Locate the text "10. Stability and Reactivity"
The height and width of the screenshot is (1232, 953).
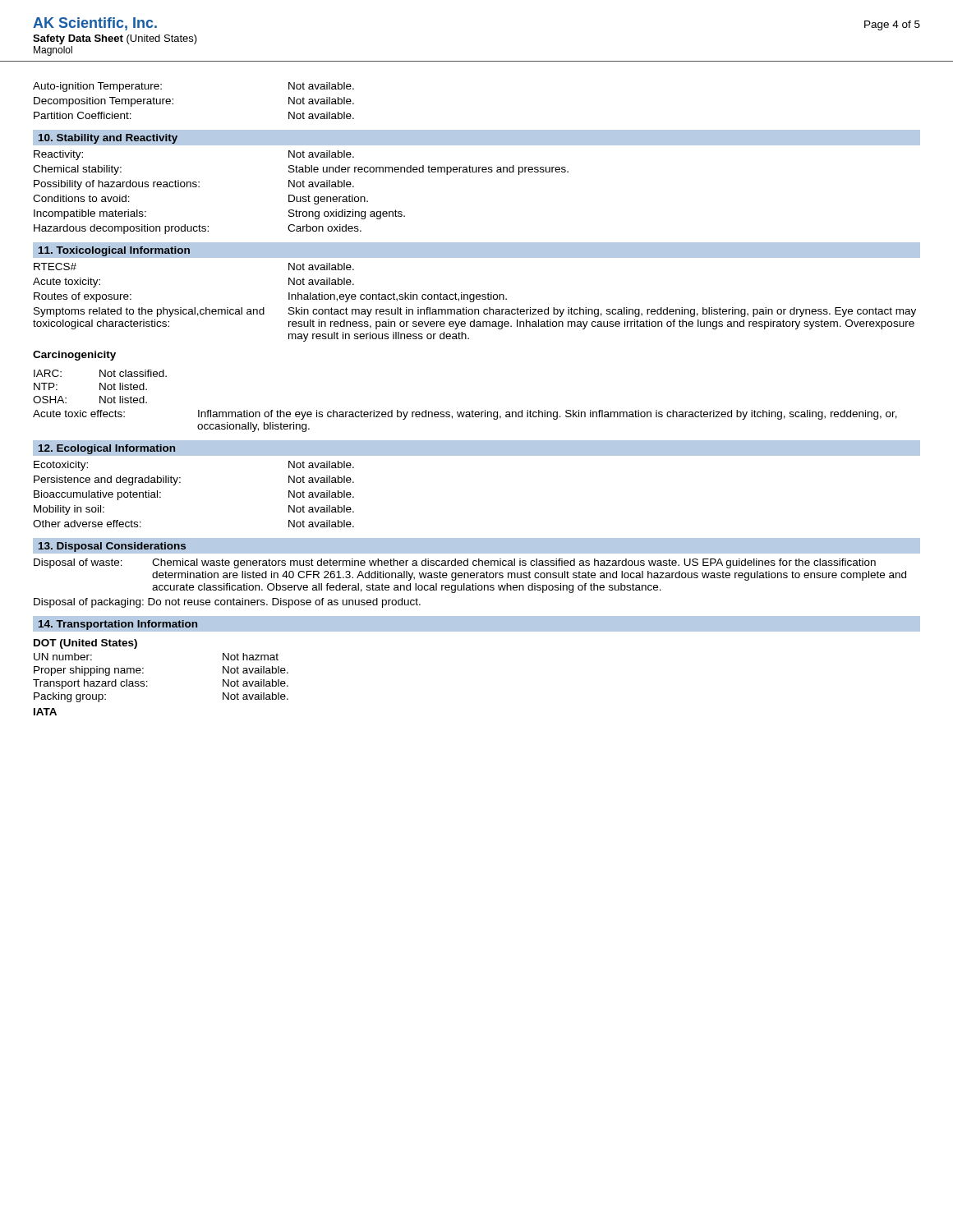pyautogui.click(x=108, y=138)
